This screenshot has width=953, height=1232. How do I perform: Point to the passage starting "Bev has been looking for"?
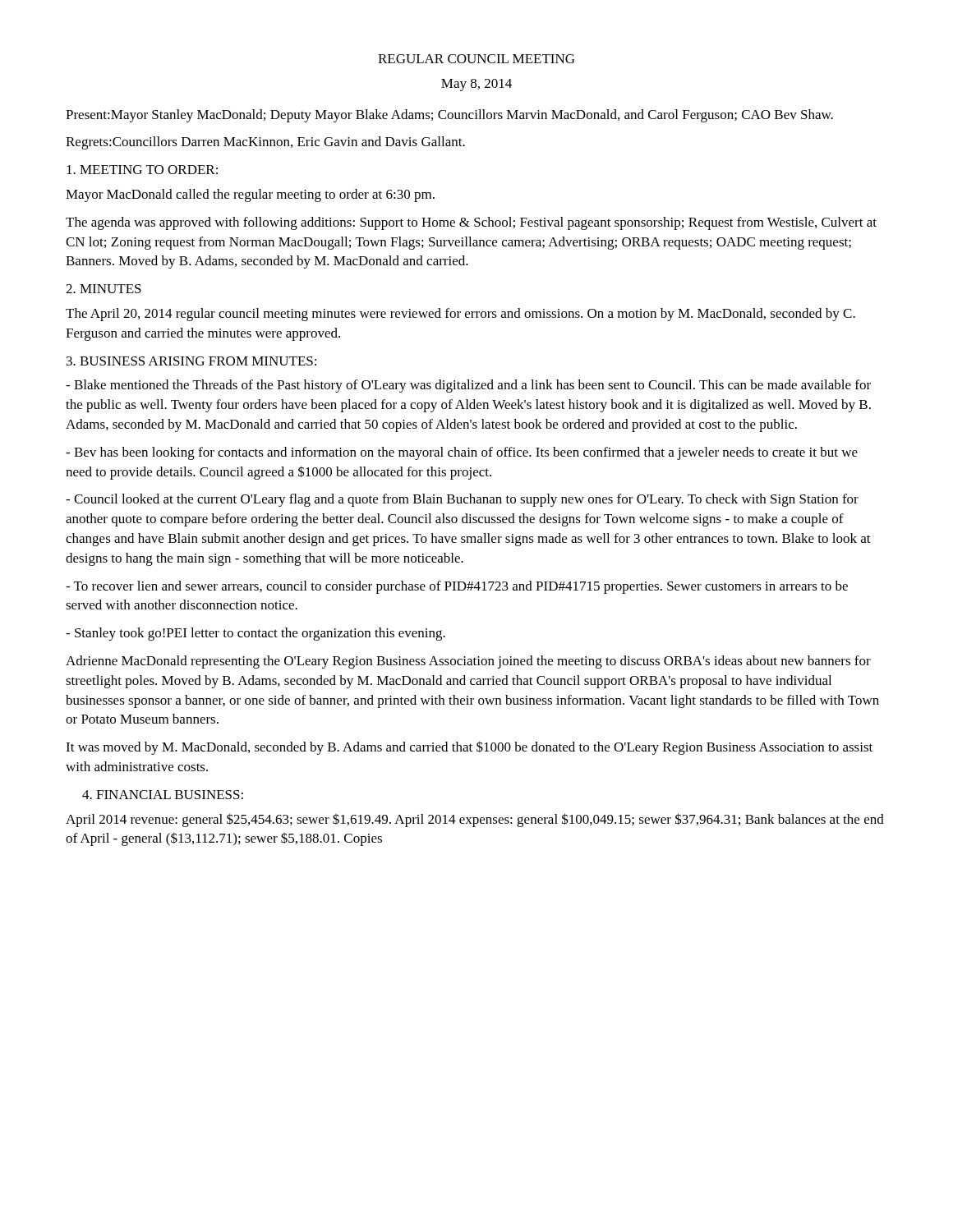pyautogui.click(x=462, y=462)
